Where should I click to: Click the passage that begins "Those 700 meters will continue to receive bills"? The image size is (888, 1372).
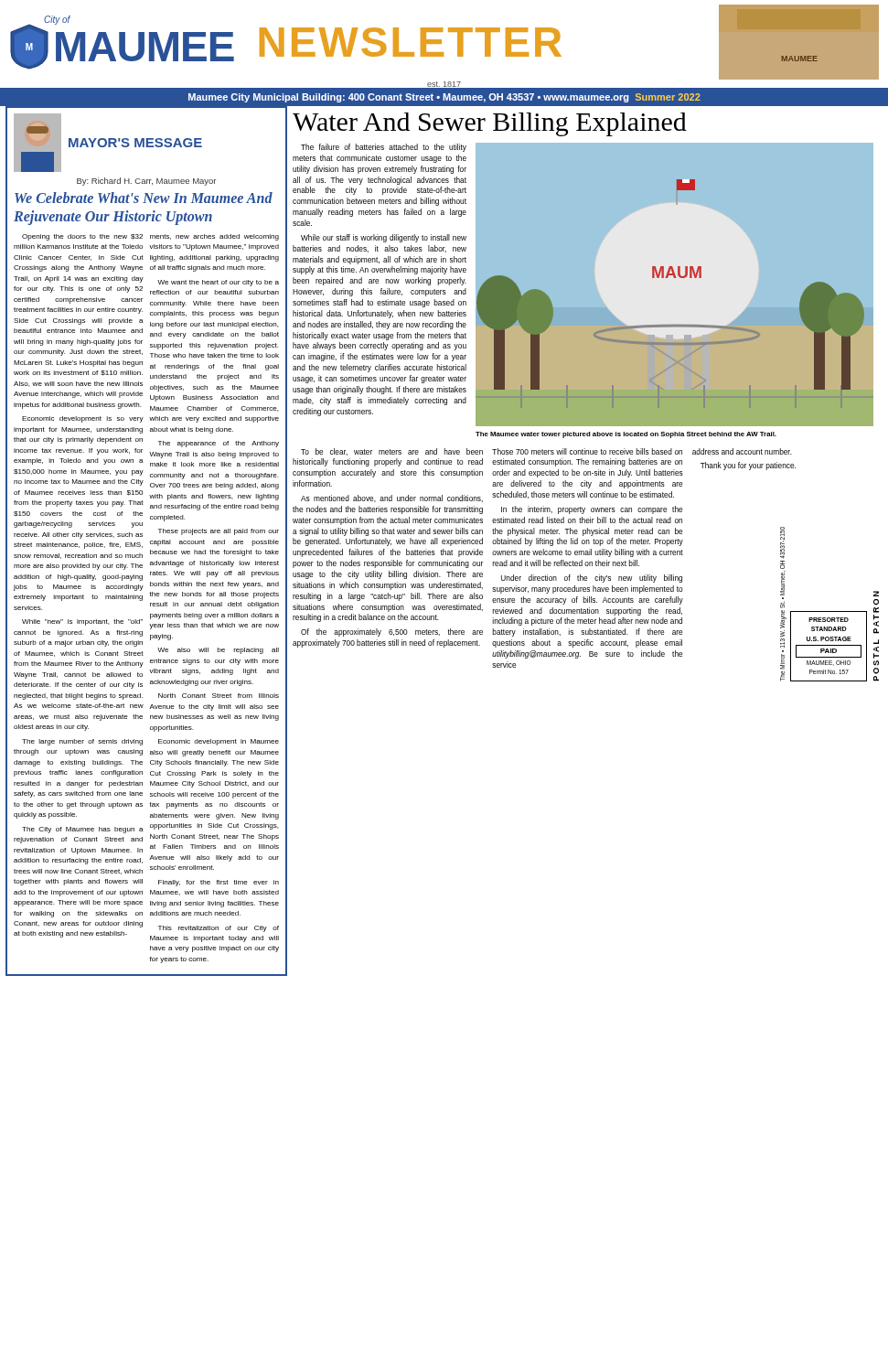(x=588, y=559)
